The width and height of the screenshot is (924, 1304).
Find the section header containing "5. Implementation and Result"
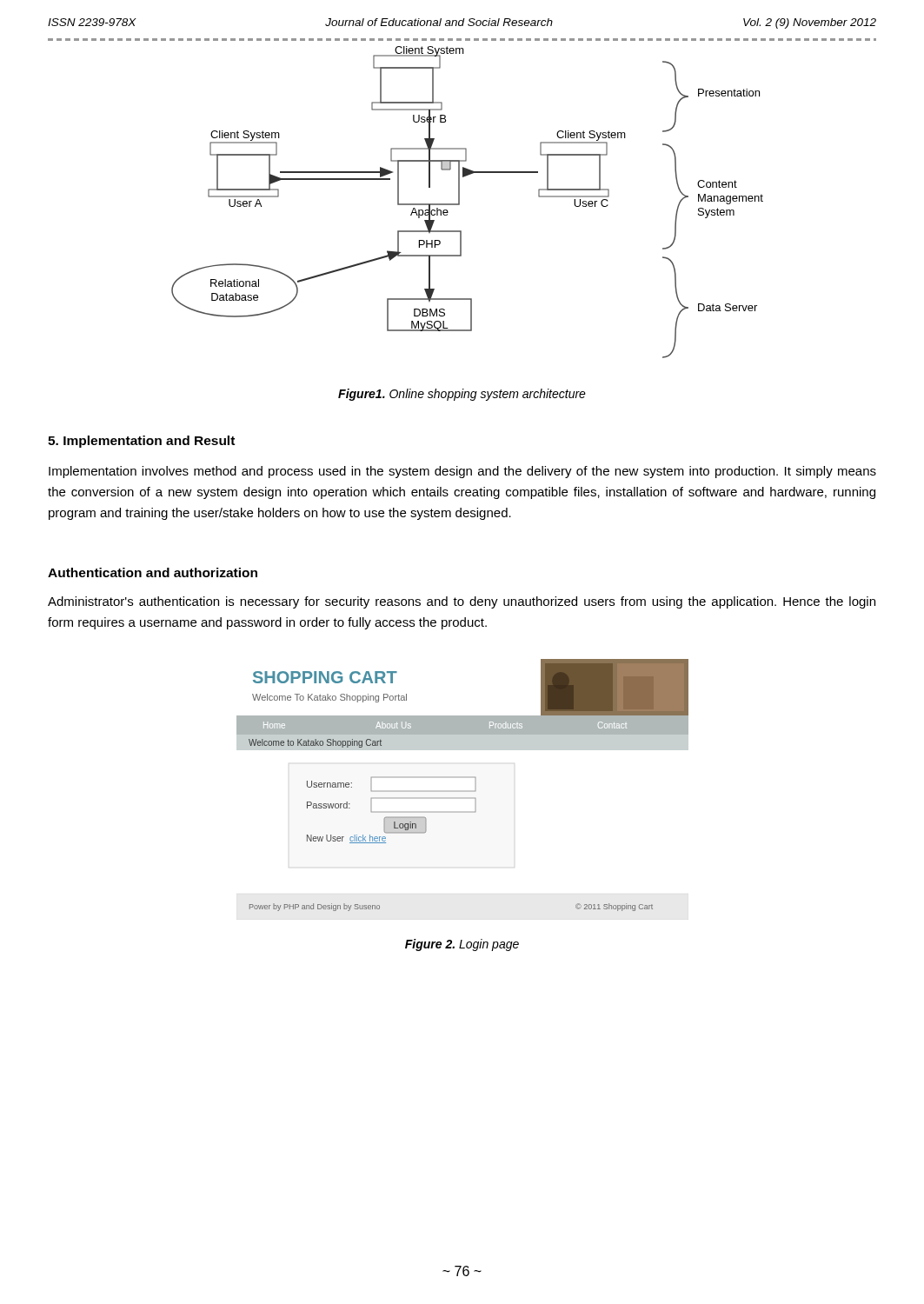(141, 440)
